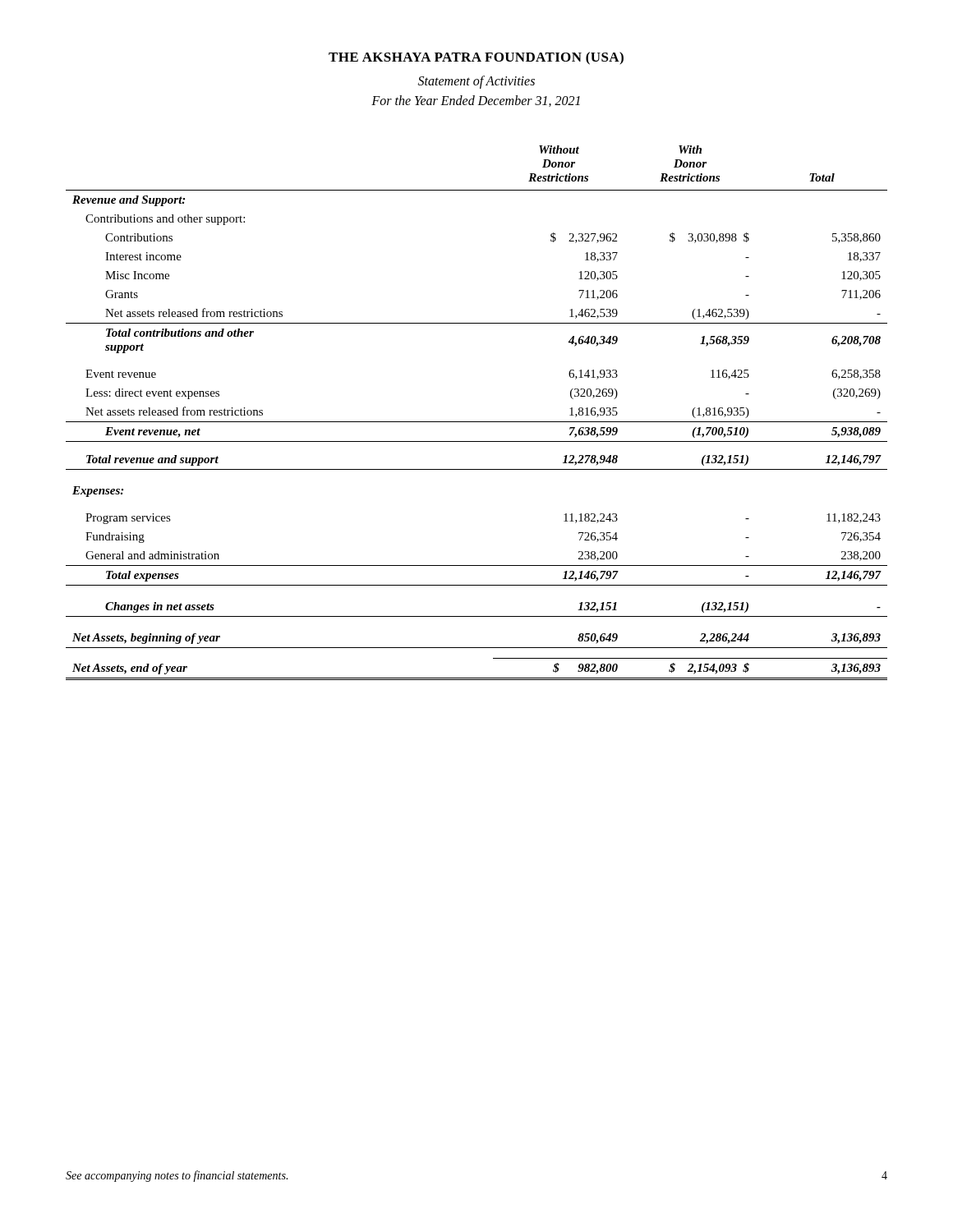The height and width of the screenshot is (1232, 953).
Task: Select the table that reads "Total revenue and support"
Action: [x=476, y=411]
